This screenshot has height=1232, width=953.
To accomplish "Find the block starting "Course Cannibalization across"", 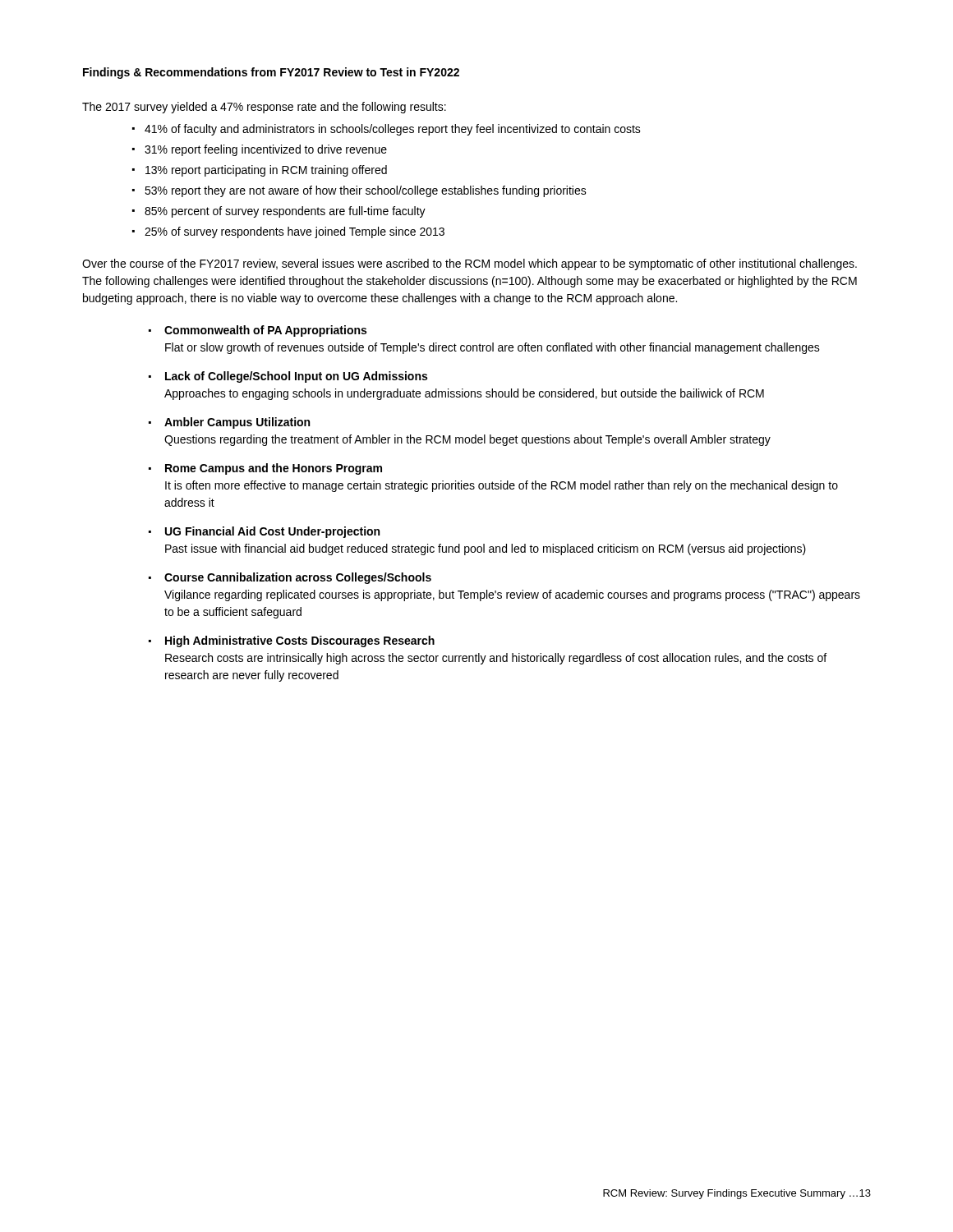I will pyautogui.click(x=518, y=596).
